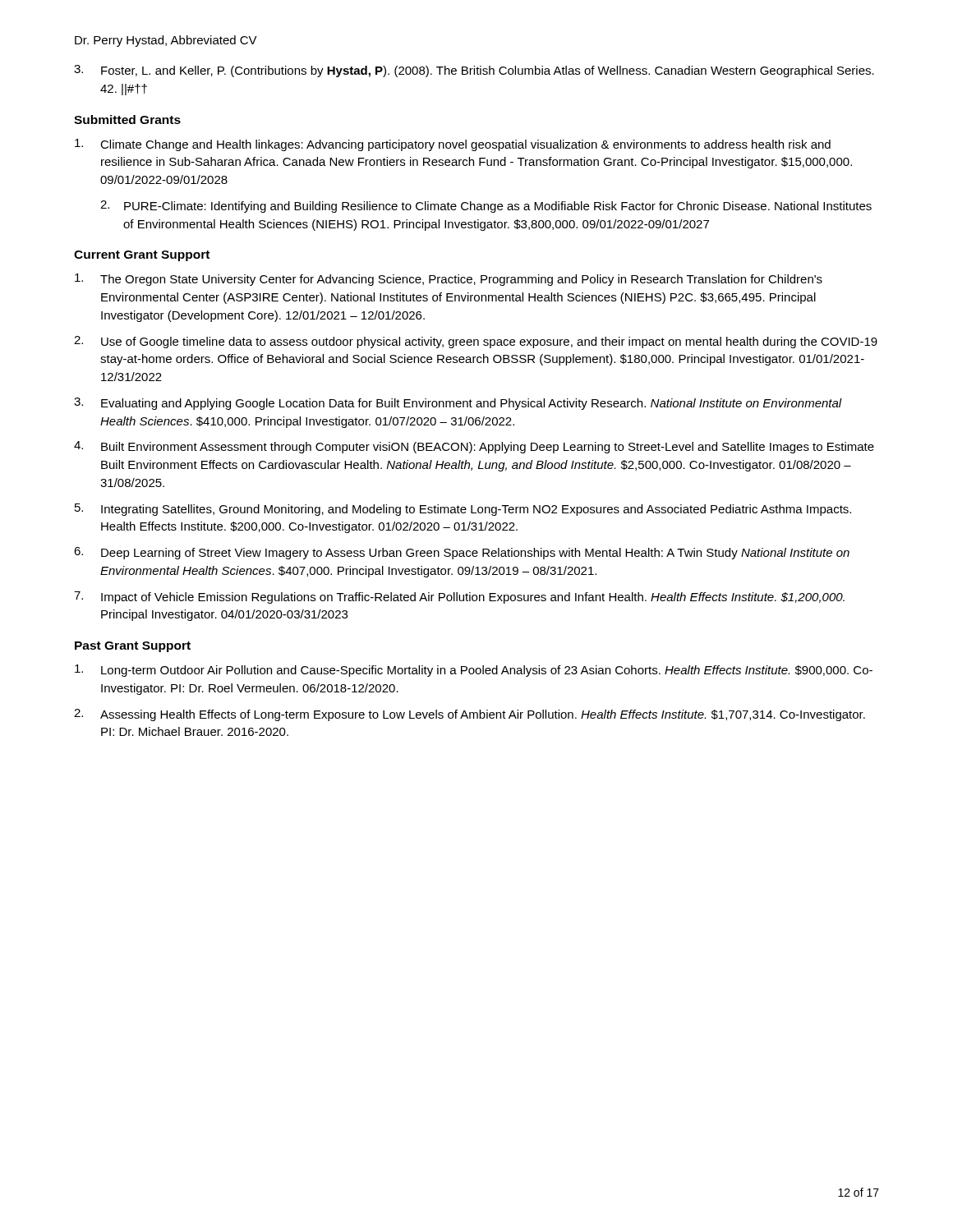Find the block on this page that starts "Long-term Outdoor Air"
This screenshot has height=1232, width=953.
(x=476, y=679)
